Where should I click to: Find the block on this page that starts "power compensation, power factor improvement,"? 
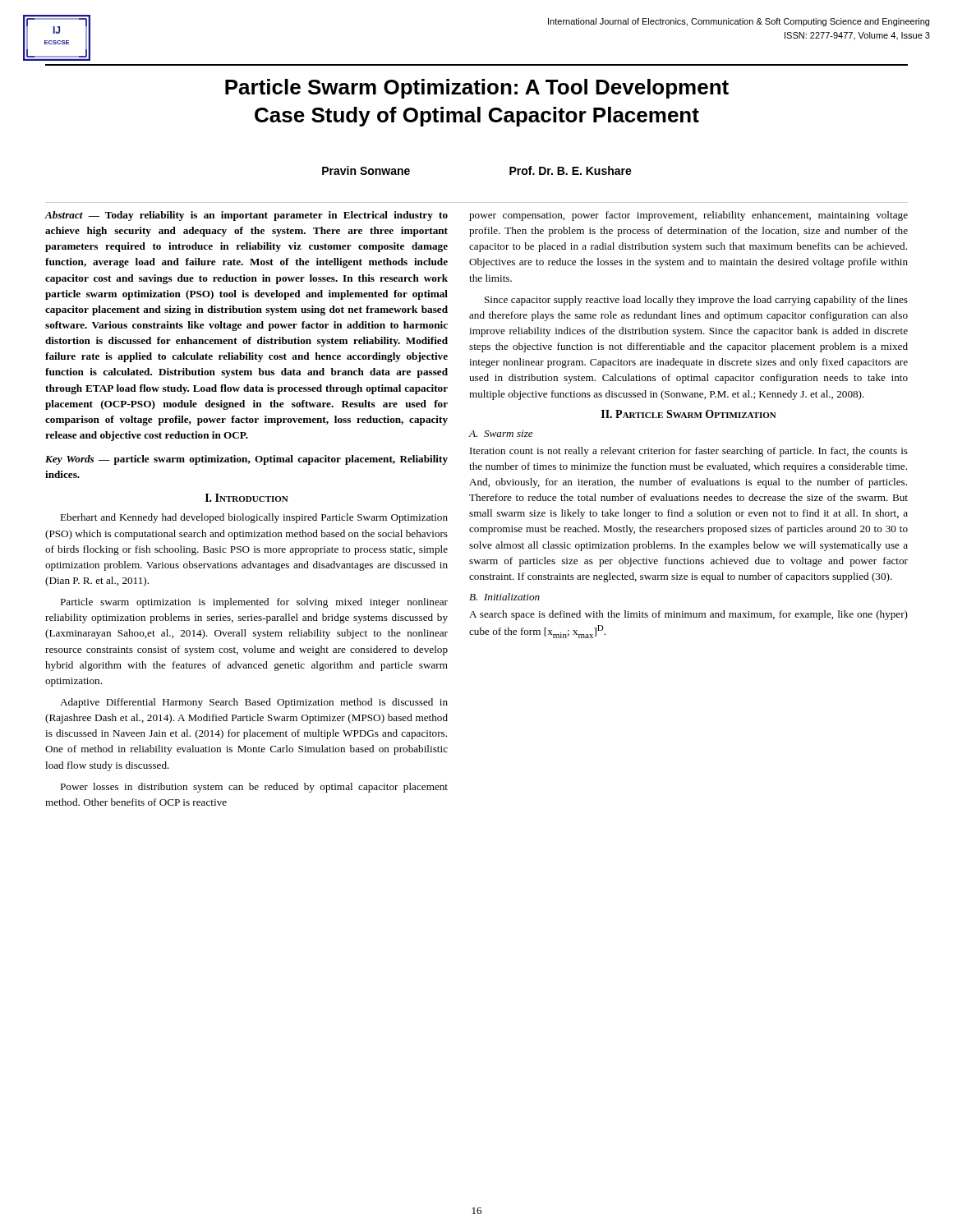point(688,304)
